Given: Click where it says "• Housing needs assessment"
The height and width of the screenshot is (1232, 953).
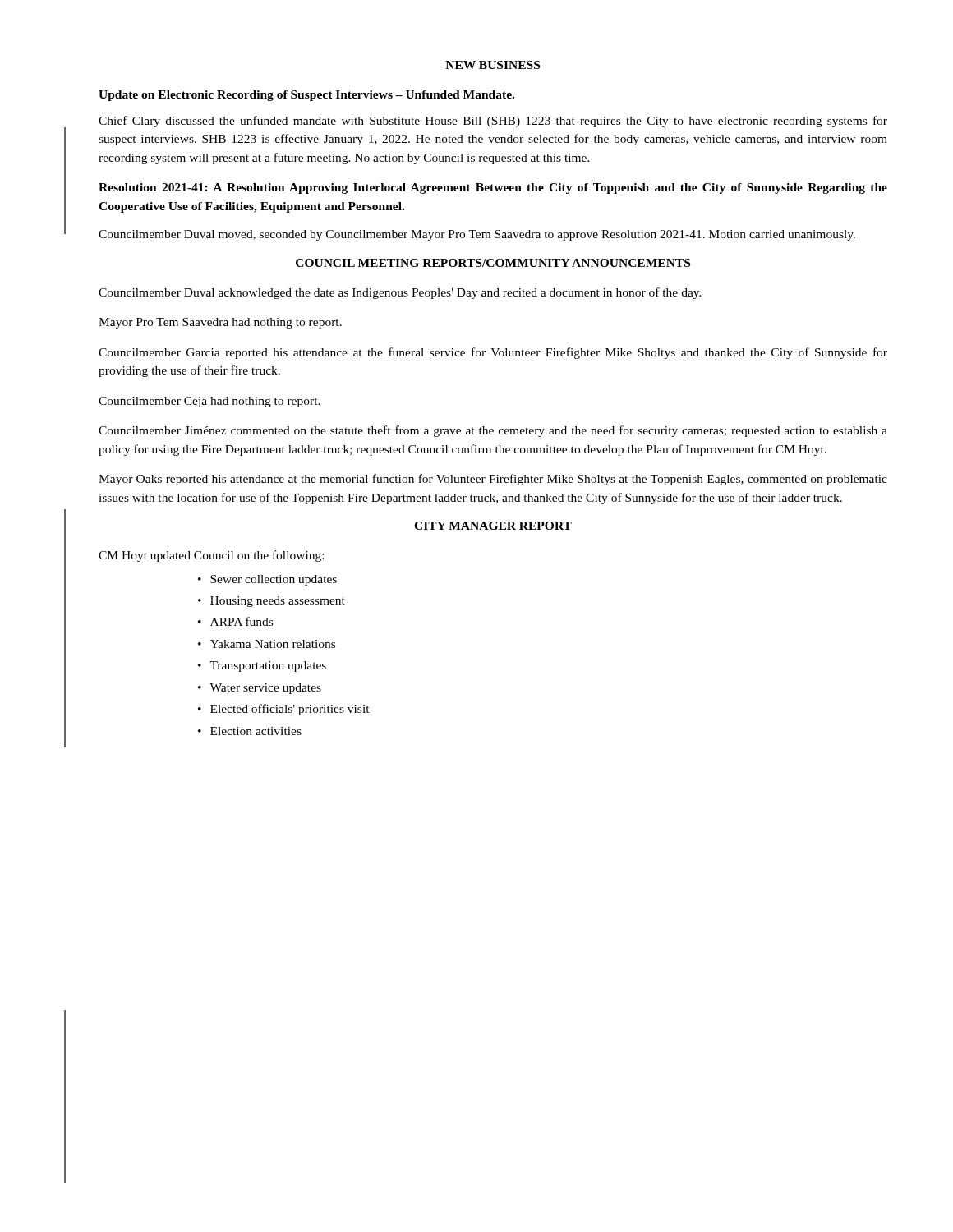Looking at the screenshot, I should [271, 601].
